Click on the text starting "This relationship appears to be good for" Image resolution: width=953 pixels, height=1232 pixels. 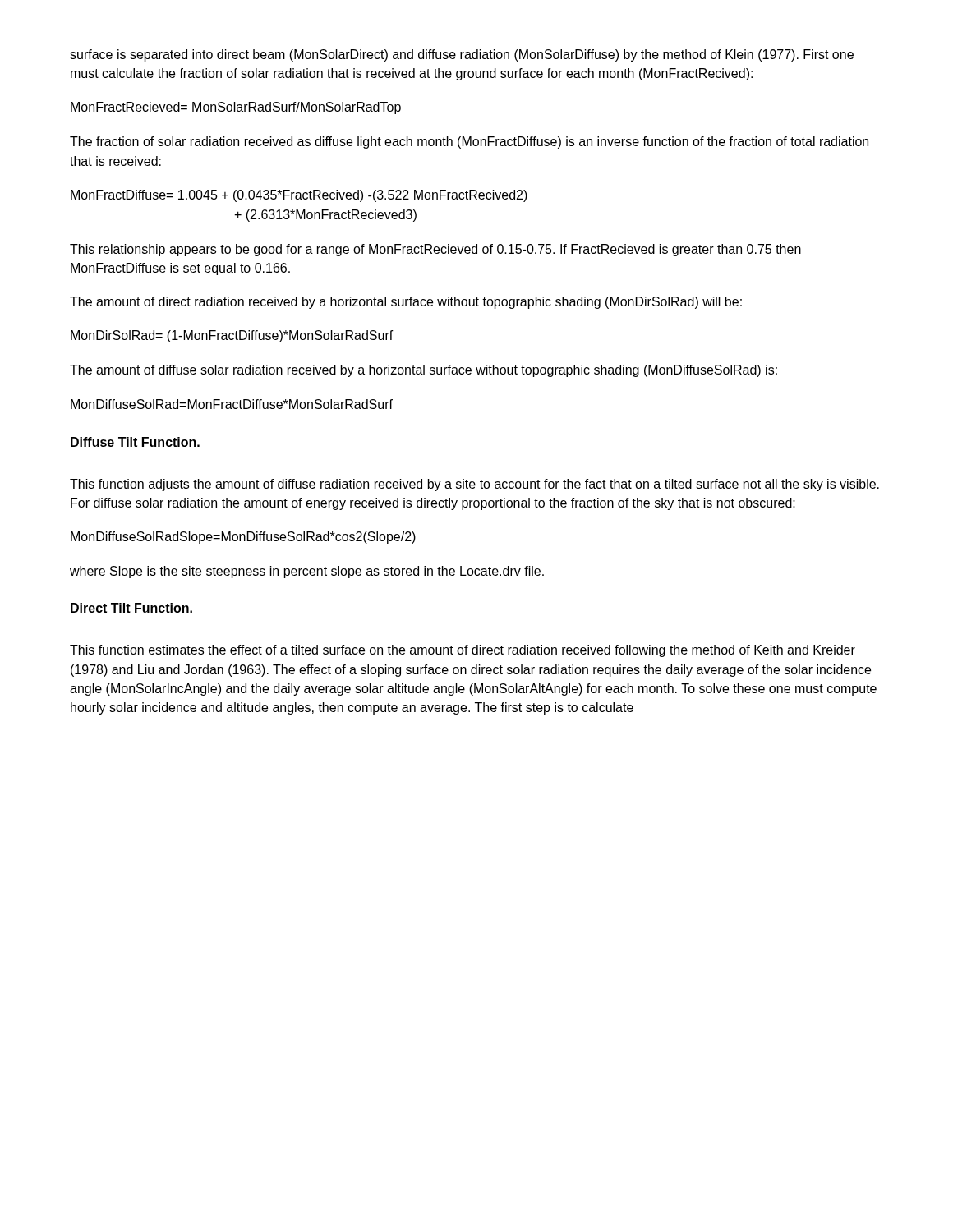coord(436,259)
